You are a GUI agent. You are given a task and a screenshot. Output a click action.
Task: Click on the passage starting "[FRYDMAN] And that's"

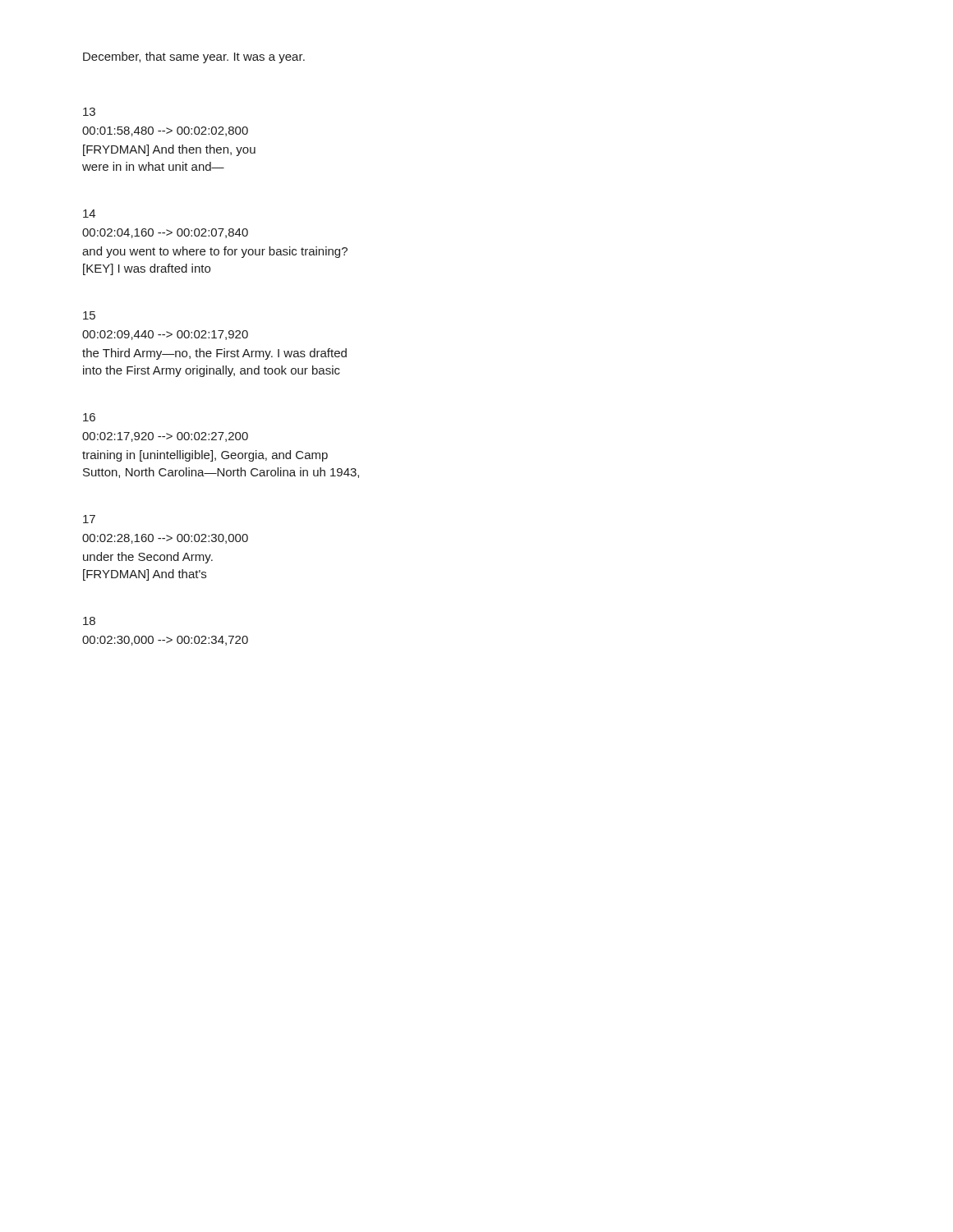(145, 574)
